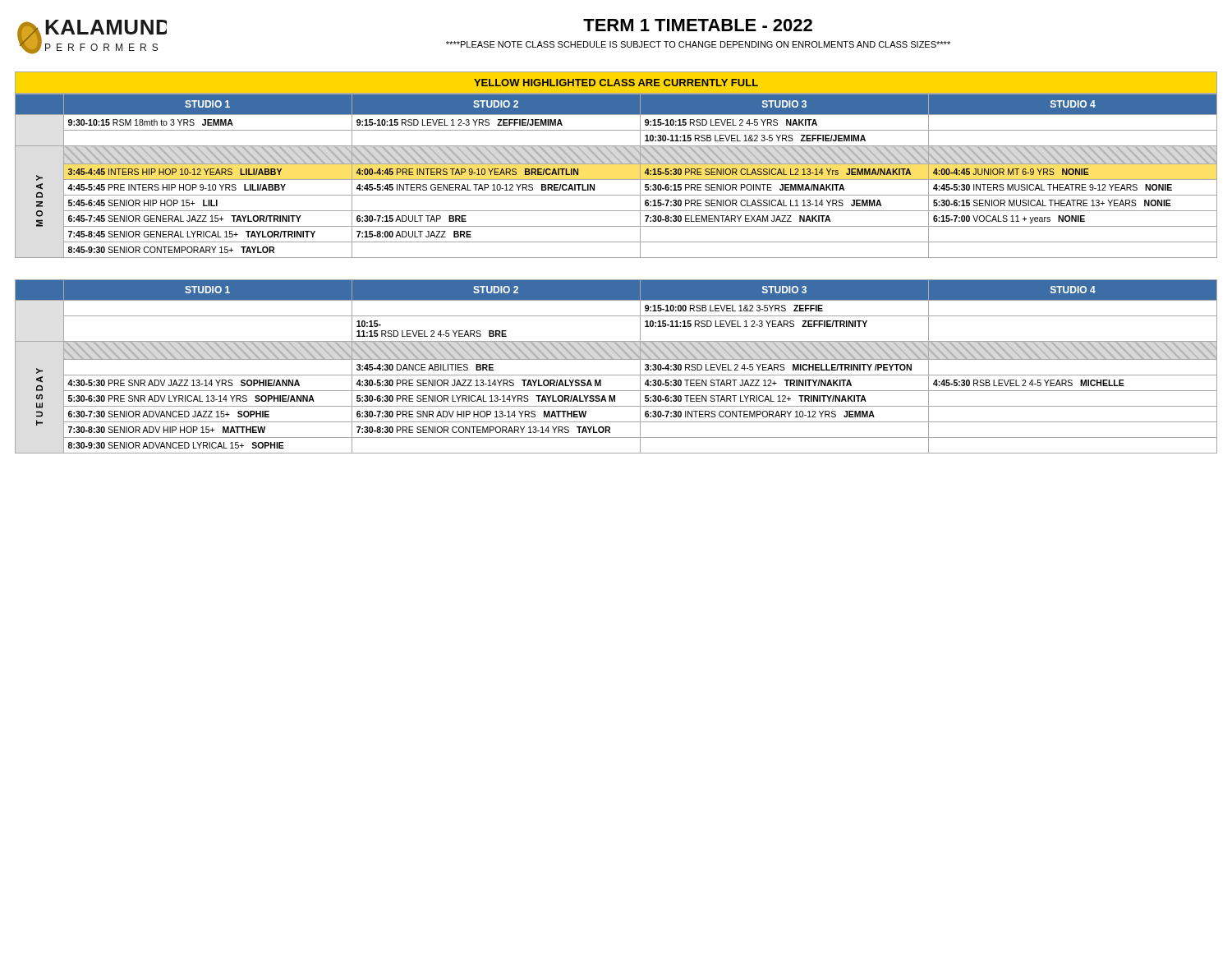Viewport: 1232px width, 953px height.
Task: Point to the section header beginning "YELLOW HIGHLIGHTED CLASS"
Action: (x=616, y=83)
